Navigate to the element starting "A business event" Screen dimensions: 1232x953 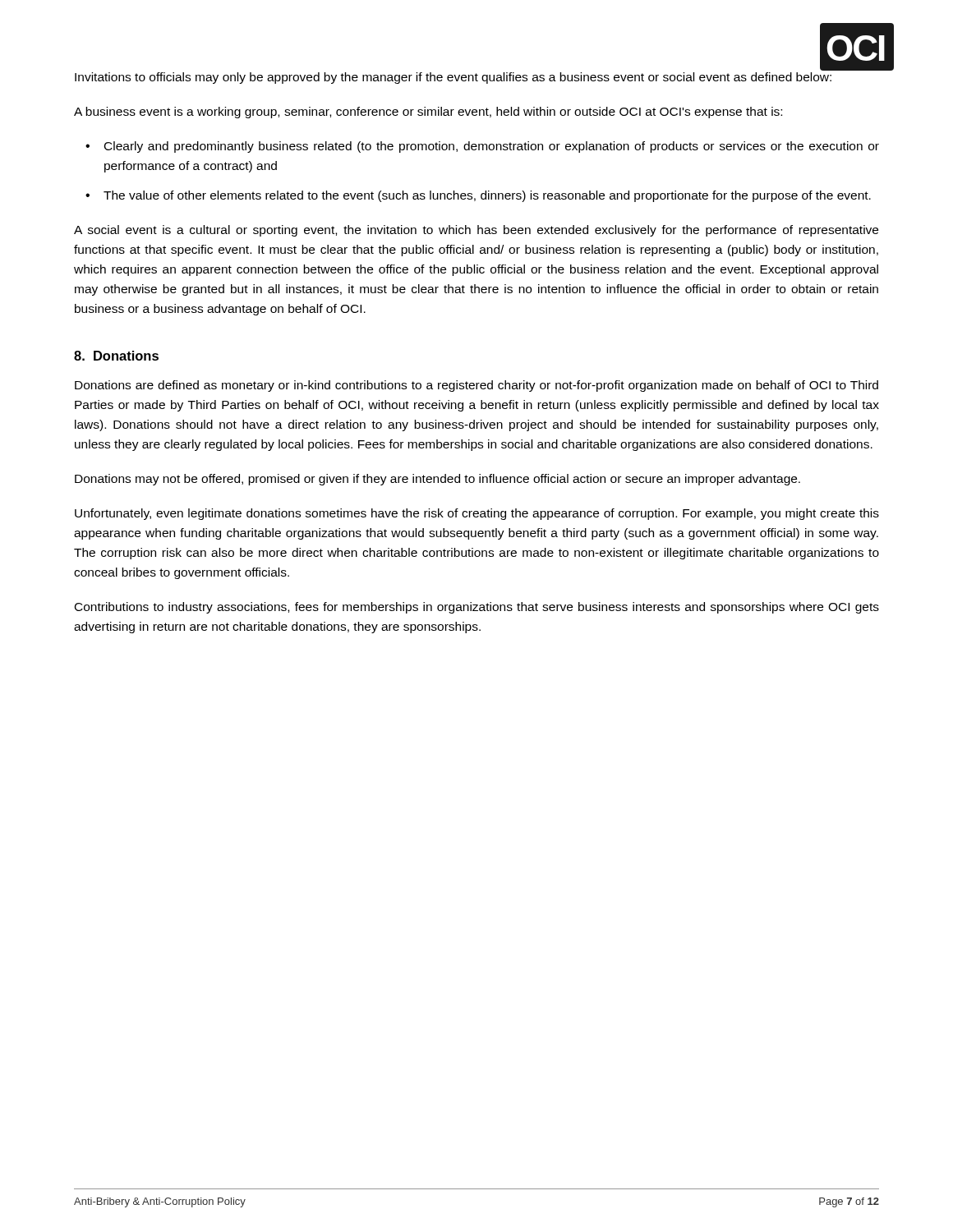(476, 112)
